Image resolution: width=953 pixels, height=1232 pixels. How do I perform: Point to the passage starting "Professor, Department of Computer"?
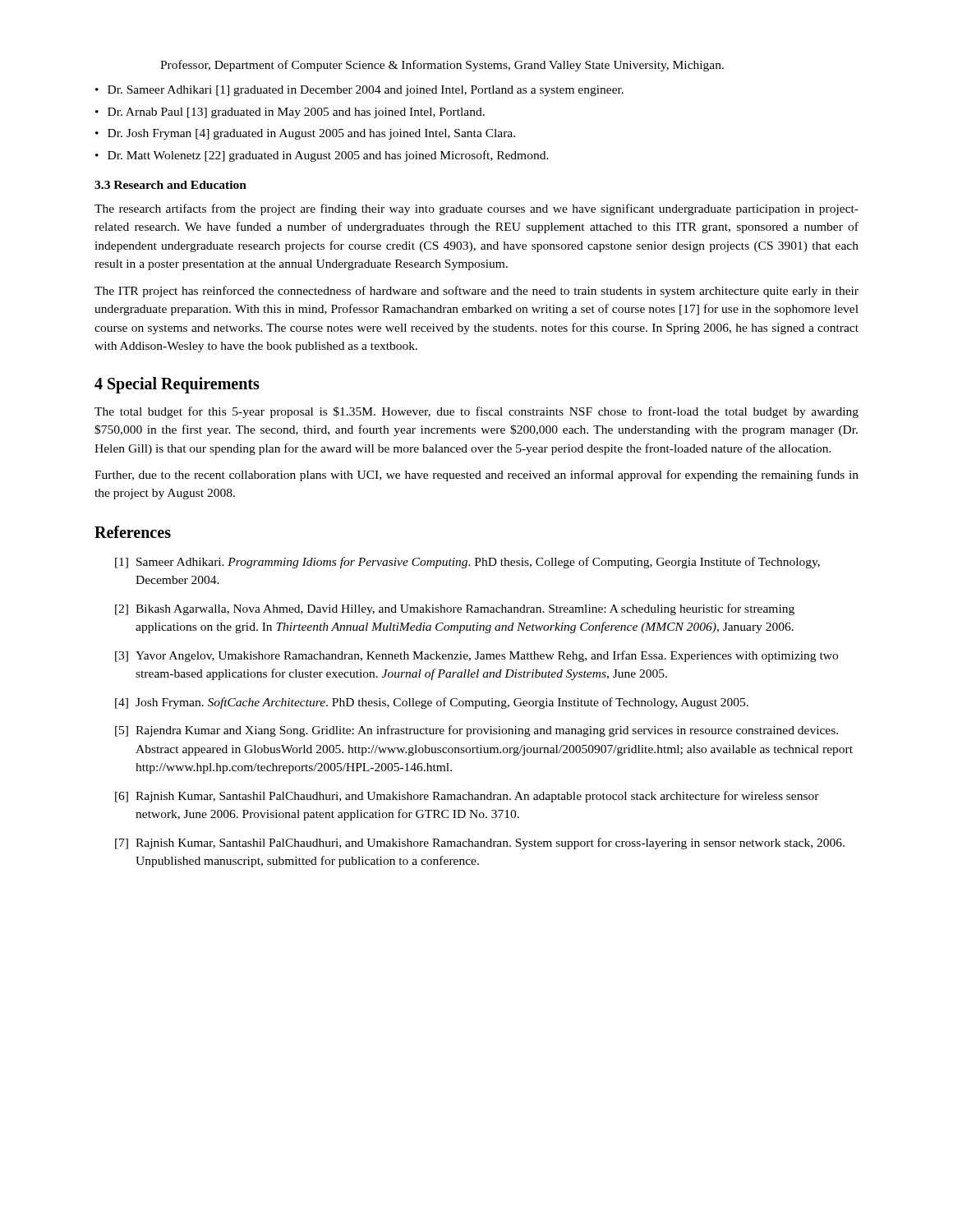[x=442, y=64]
